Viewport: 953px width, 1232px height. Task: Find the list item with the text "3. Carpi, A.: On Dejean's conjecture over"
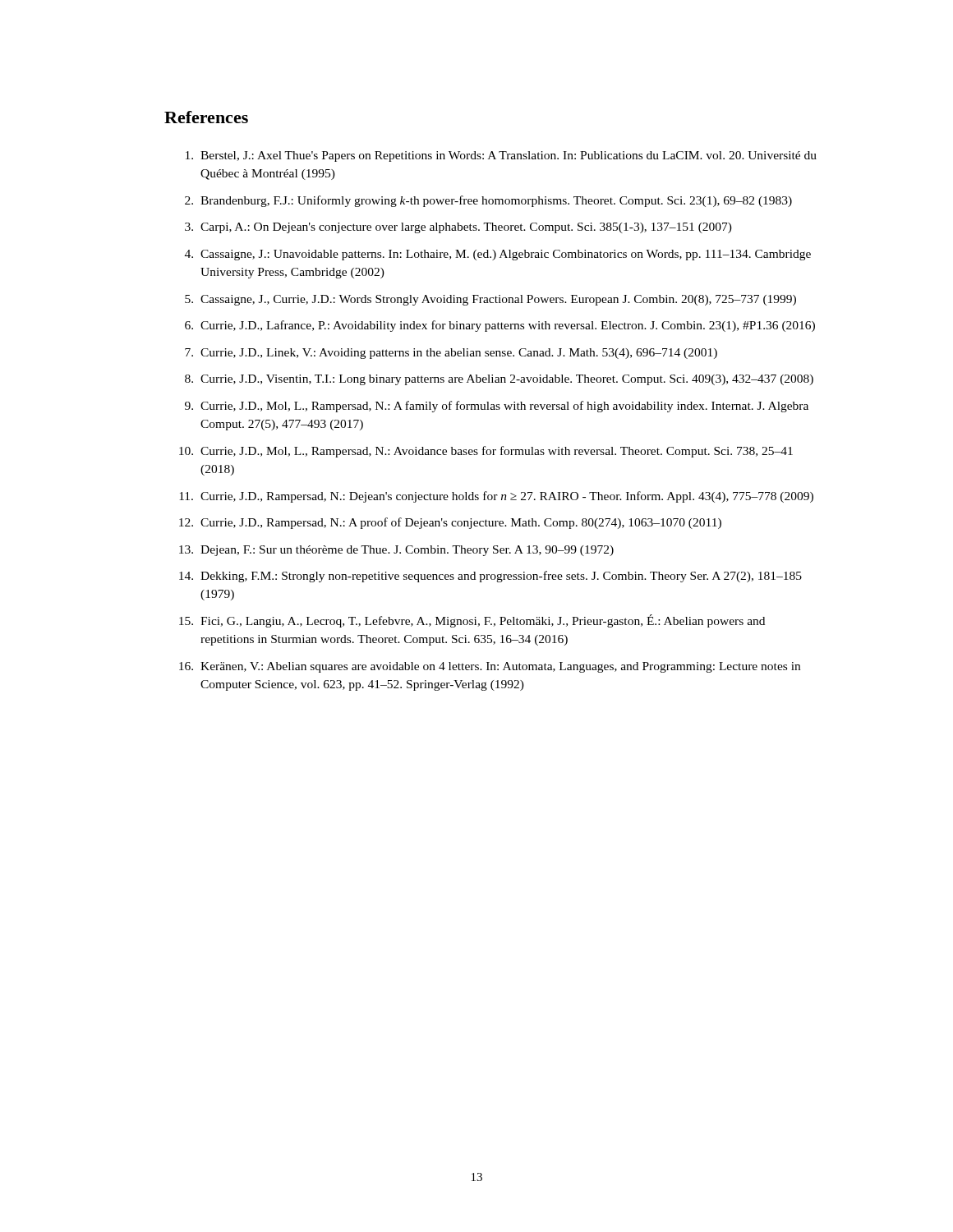coord(491,227)
